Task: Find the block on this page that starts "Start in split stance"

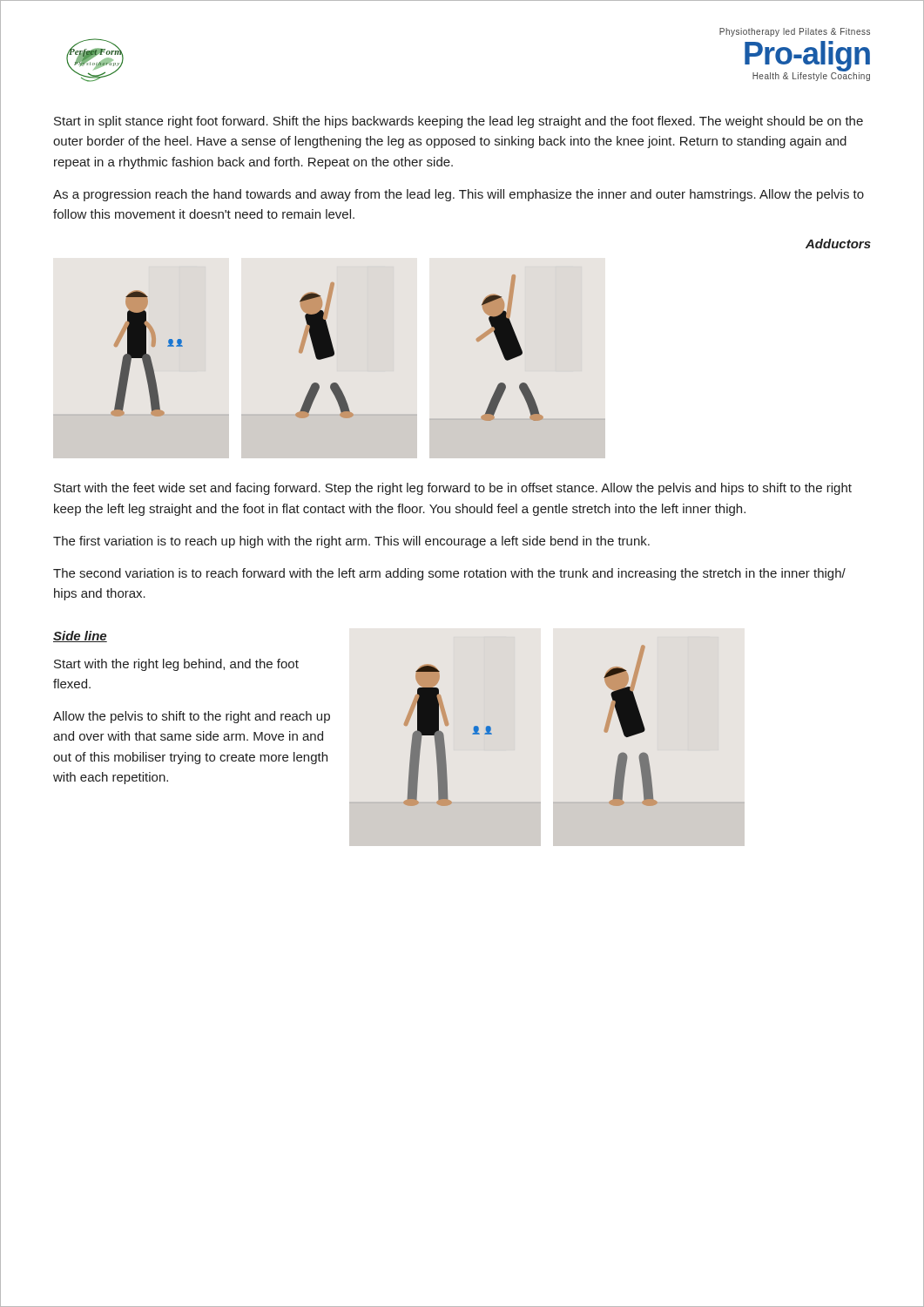Action: coord(458,141)
